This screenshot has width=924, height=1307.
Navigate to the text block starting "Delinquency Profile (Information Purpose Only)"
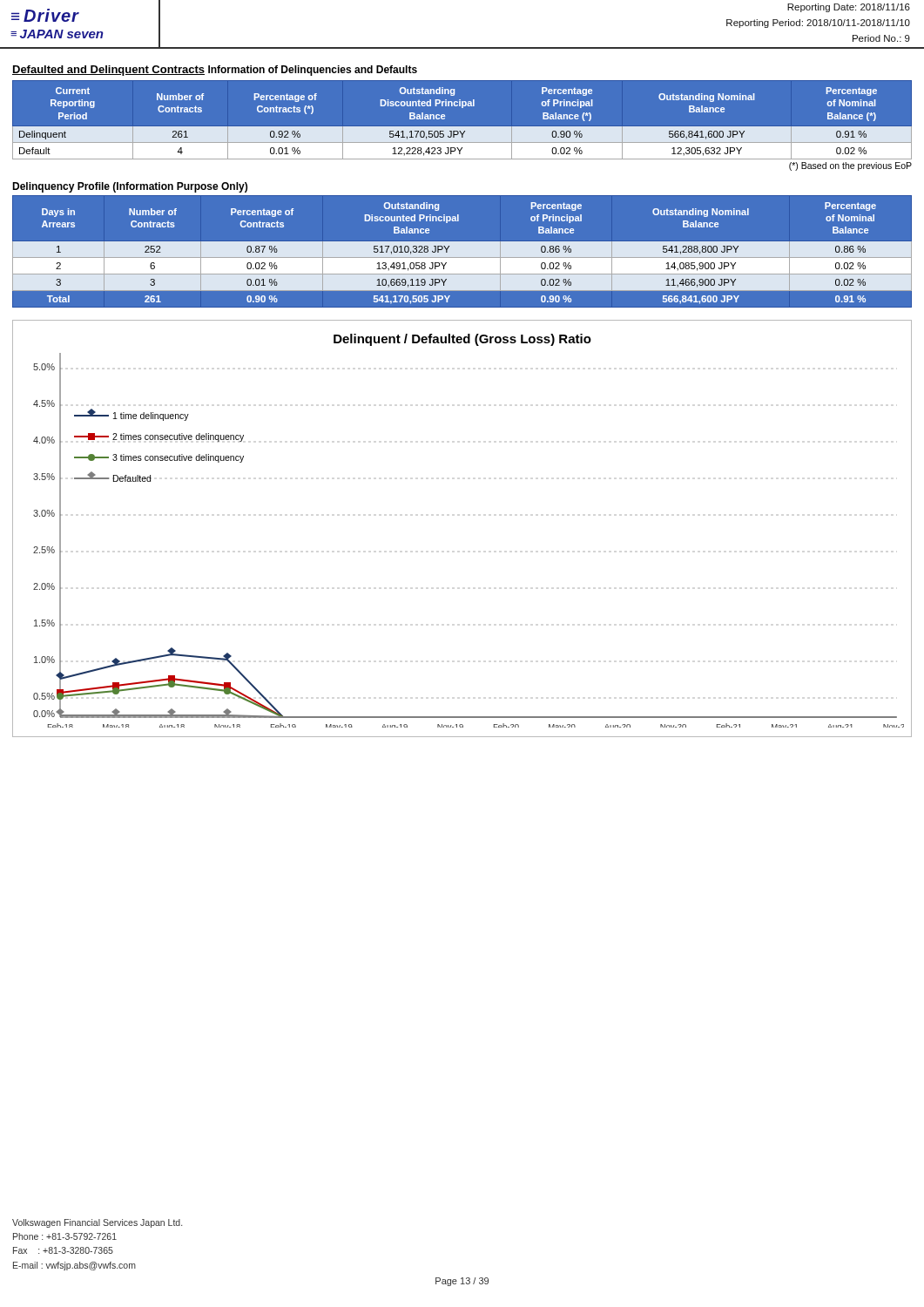click(130, 186)
